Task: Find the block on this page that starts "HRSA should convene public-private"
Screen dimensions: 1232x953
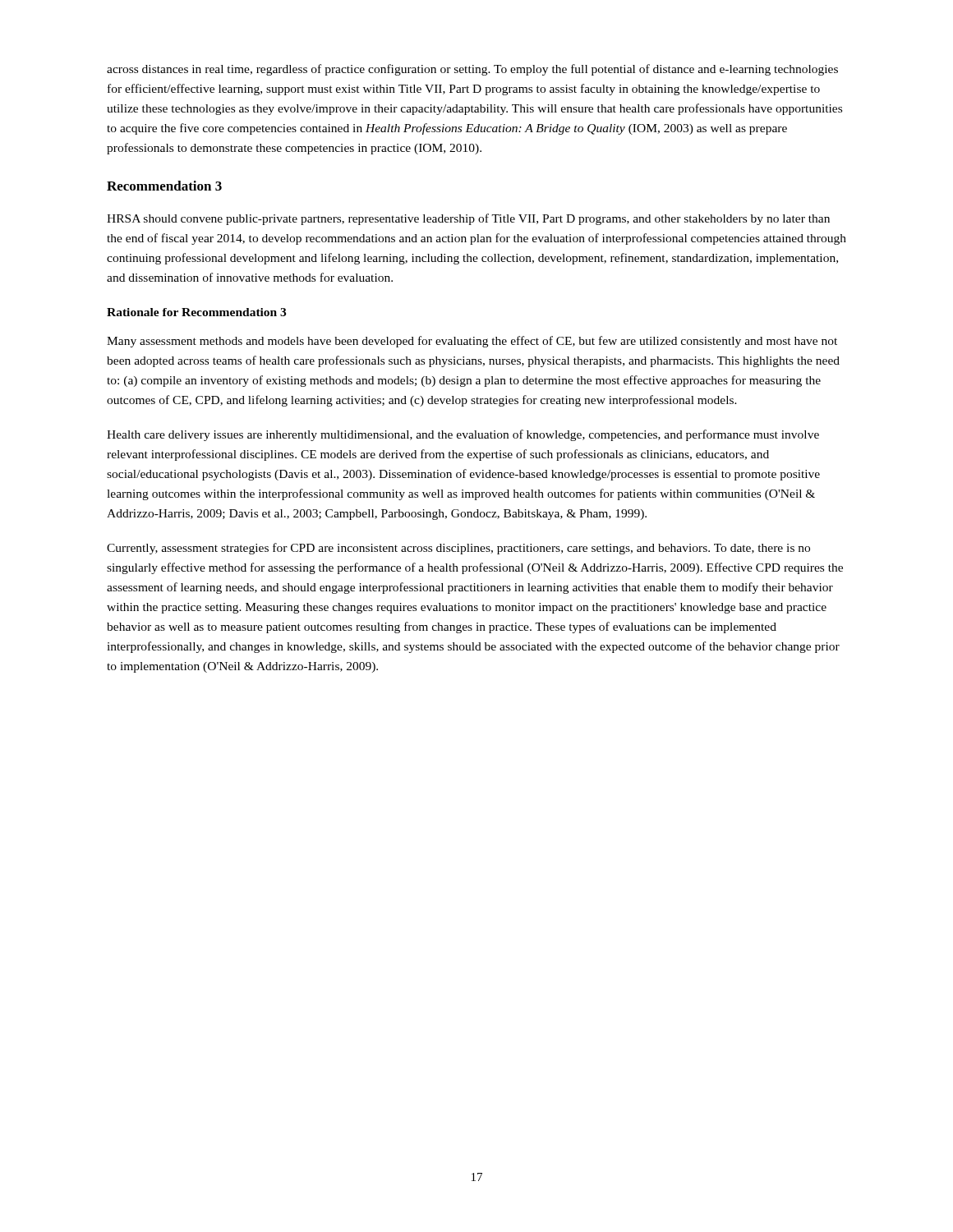Action: click(476, 248)
